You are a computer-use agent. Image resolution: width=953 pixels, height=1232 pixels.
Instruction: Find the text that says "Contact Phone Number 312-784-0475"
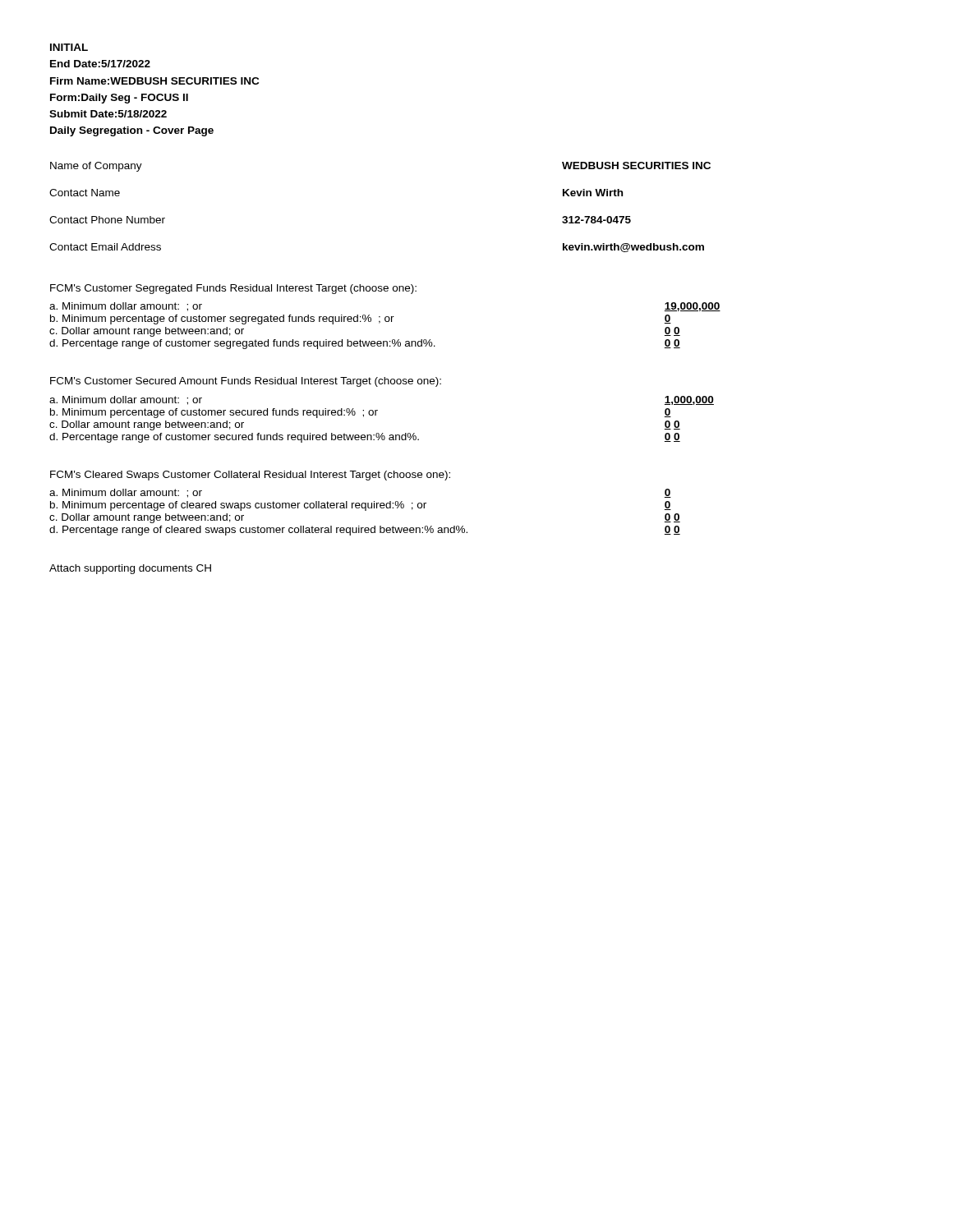click(107, 218)
